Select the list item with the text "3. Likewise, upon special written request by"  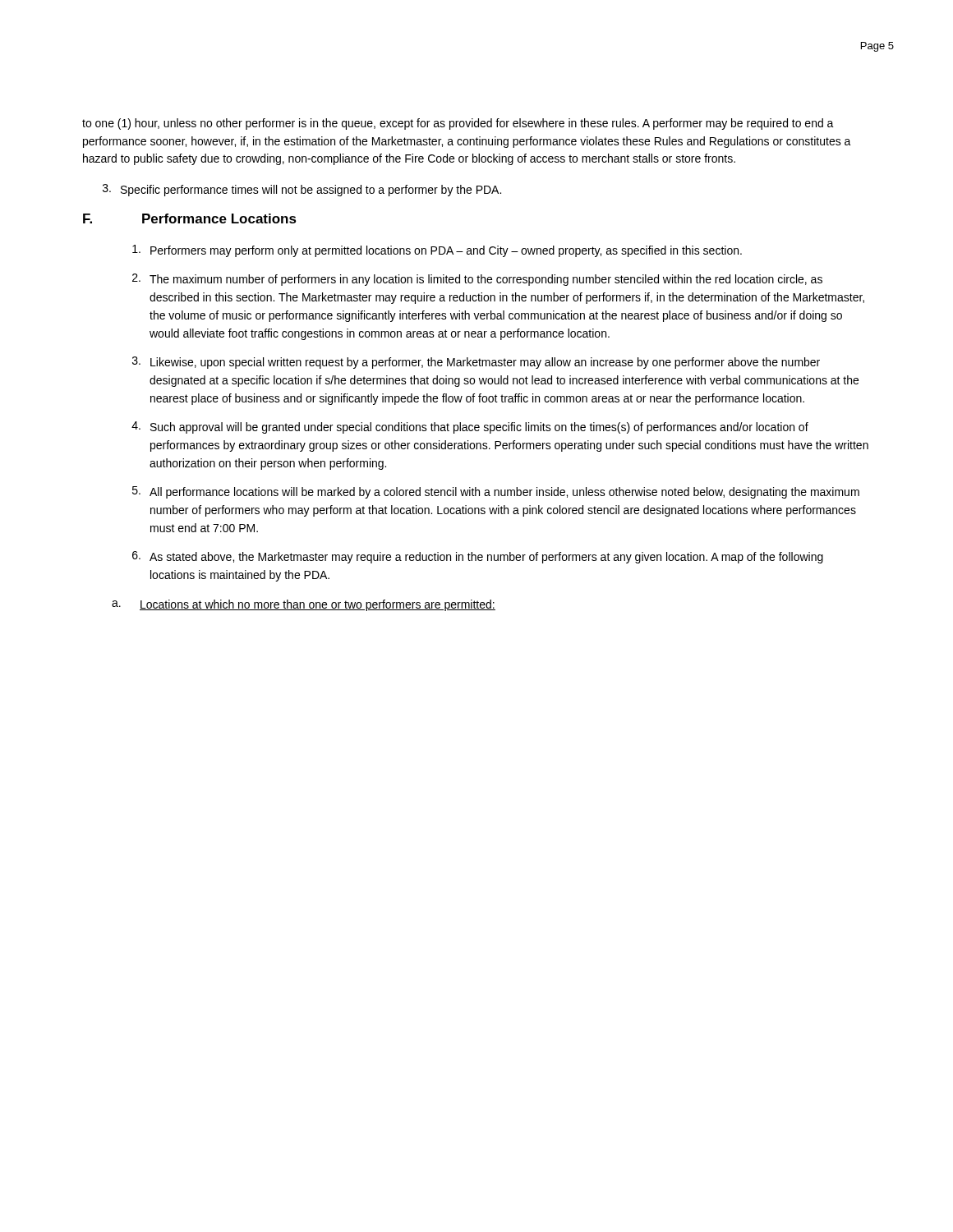tap(491, 381)
